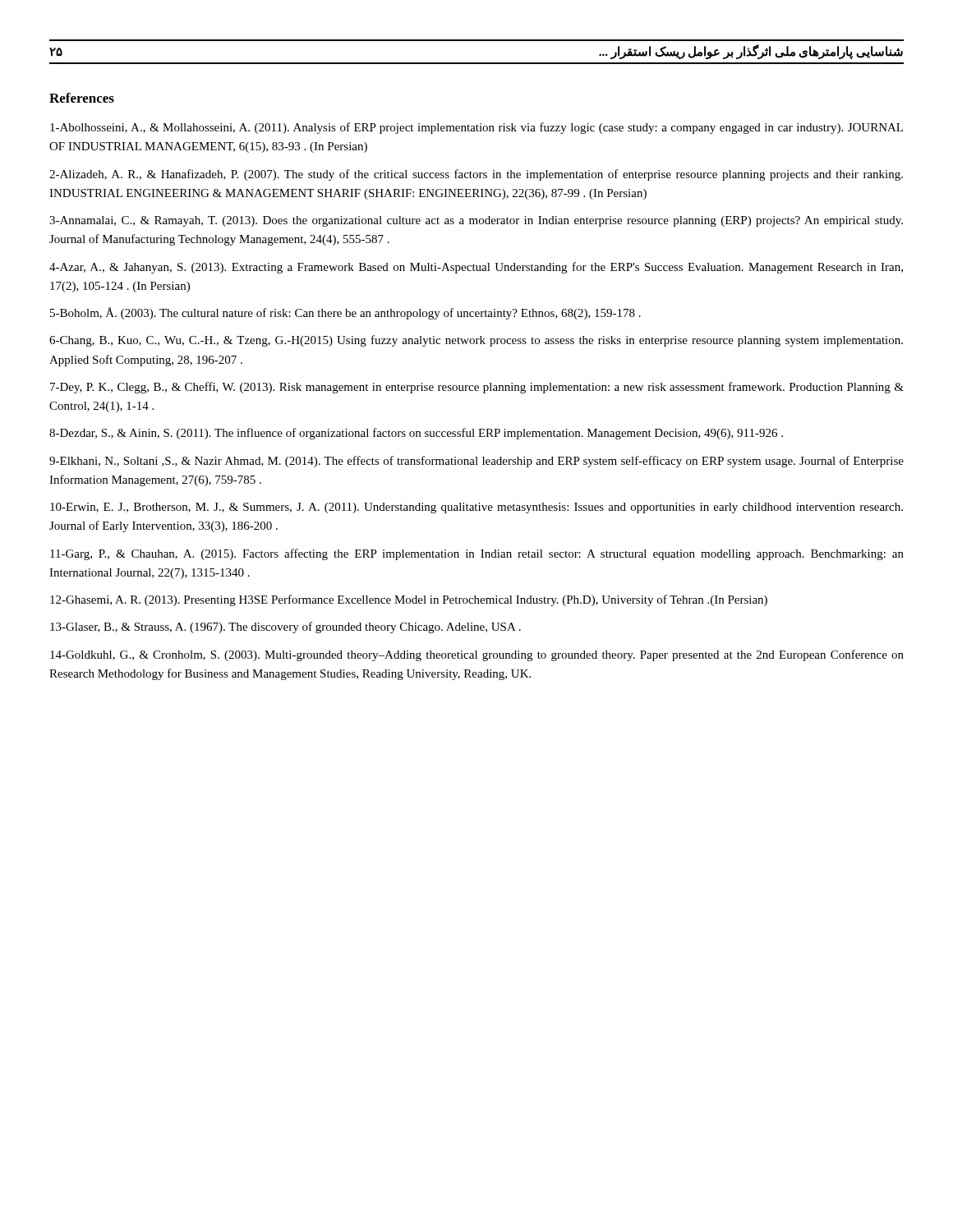Find the region starting "4-Azar, A., &"
The image size is (953, 1232).
coord(476,276)
